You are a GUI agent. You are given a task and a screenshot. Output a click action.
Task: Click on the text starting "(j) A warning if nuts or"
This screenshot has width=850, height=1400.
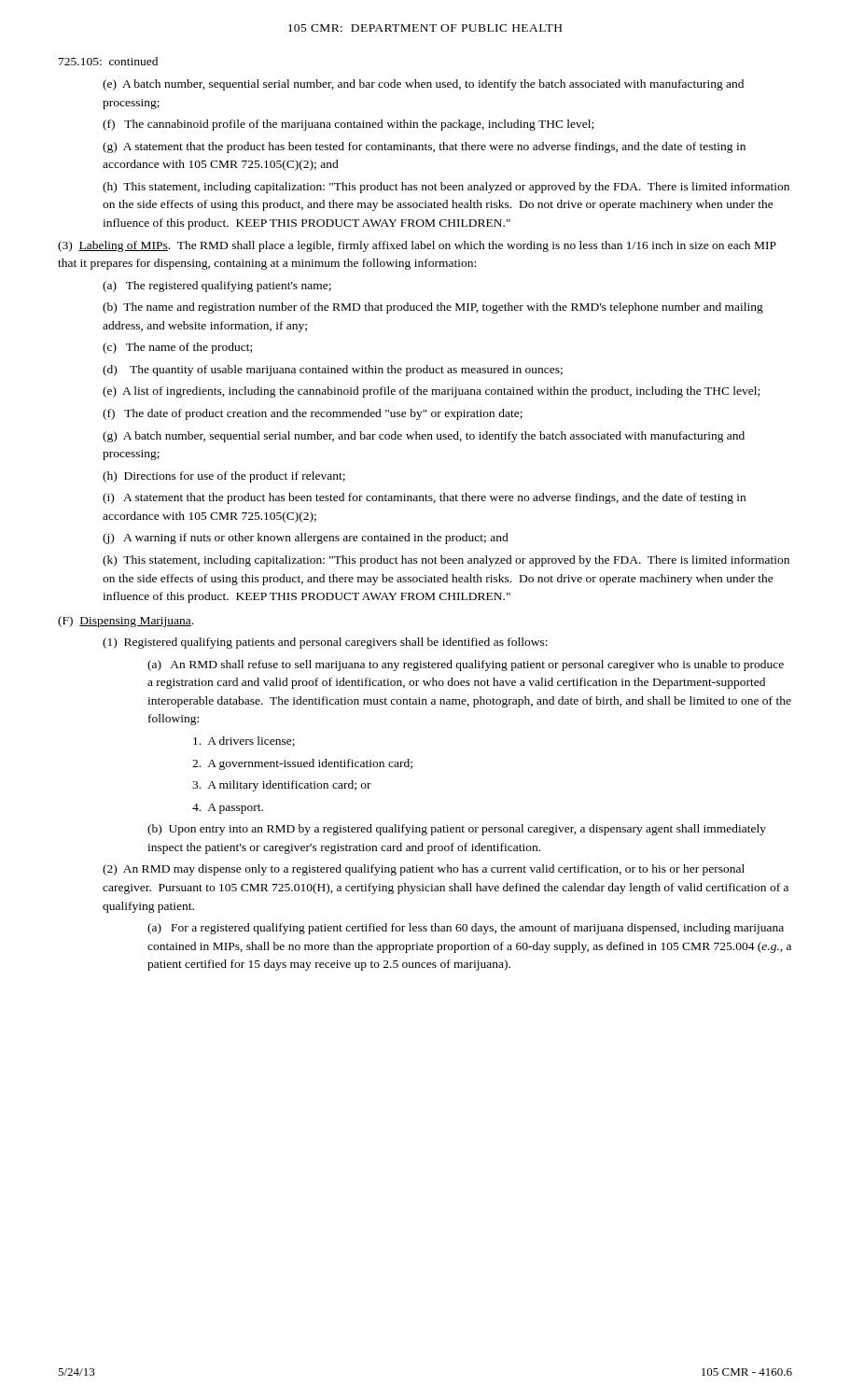pyautogui.click(x=305, y=537)
